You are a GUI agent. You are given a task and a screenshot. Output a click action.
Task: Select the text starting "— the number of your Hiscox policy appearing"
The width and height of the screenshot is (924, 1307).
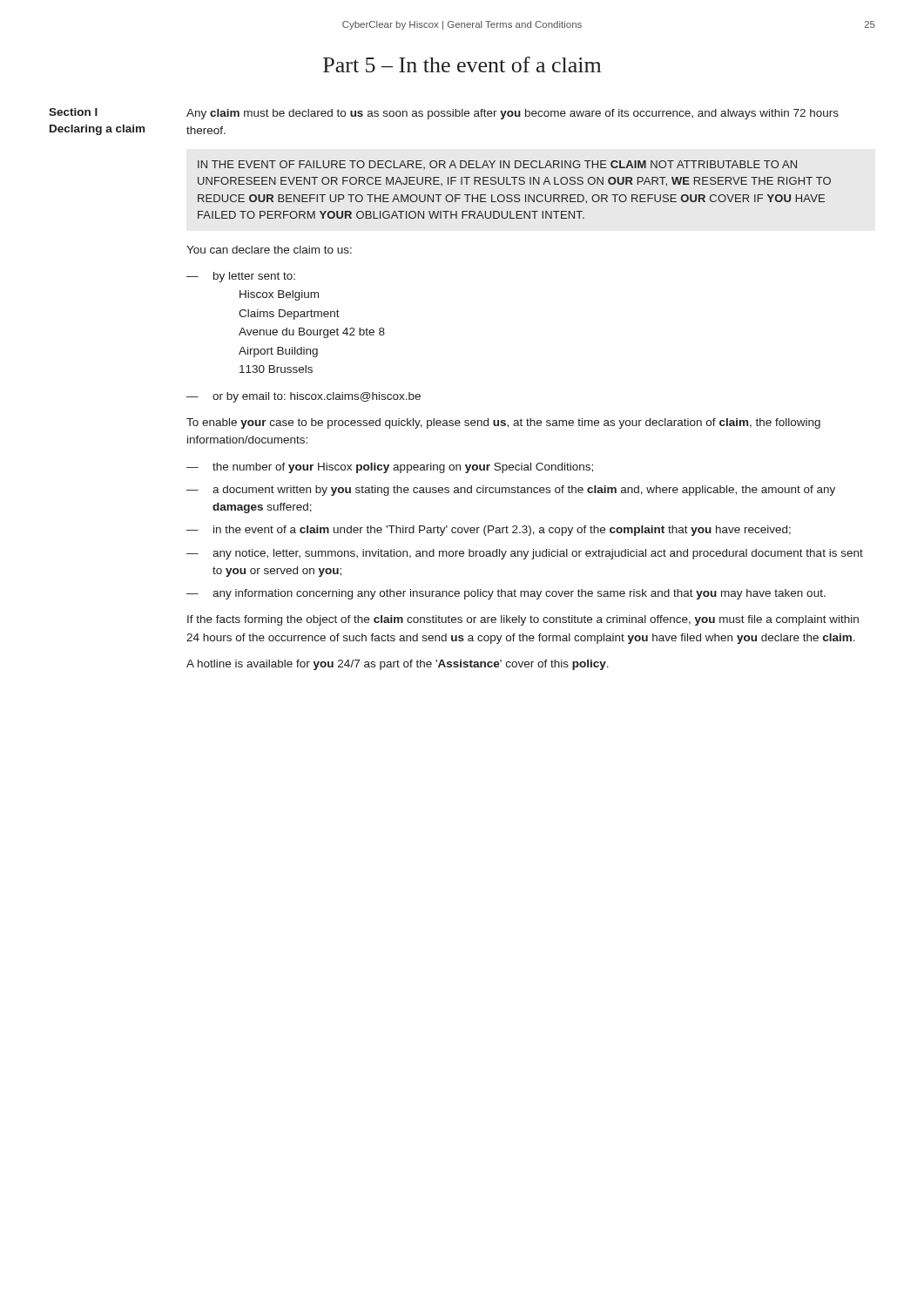pos(531,467)
